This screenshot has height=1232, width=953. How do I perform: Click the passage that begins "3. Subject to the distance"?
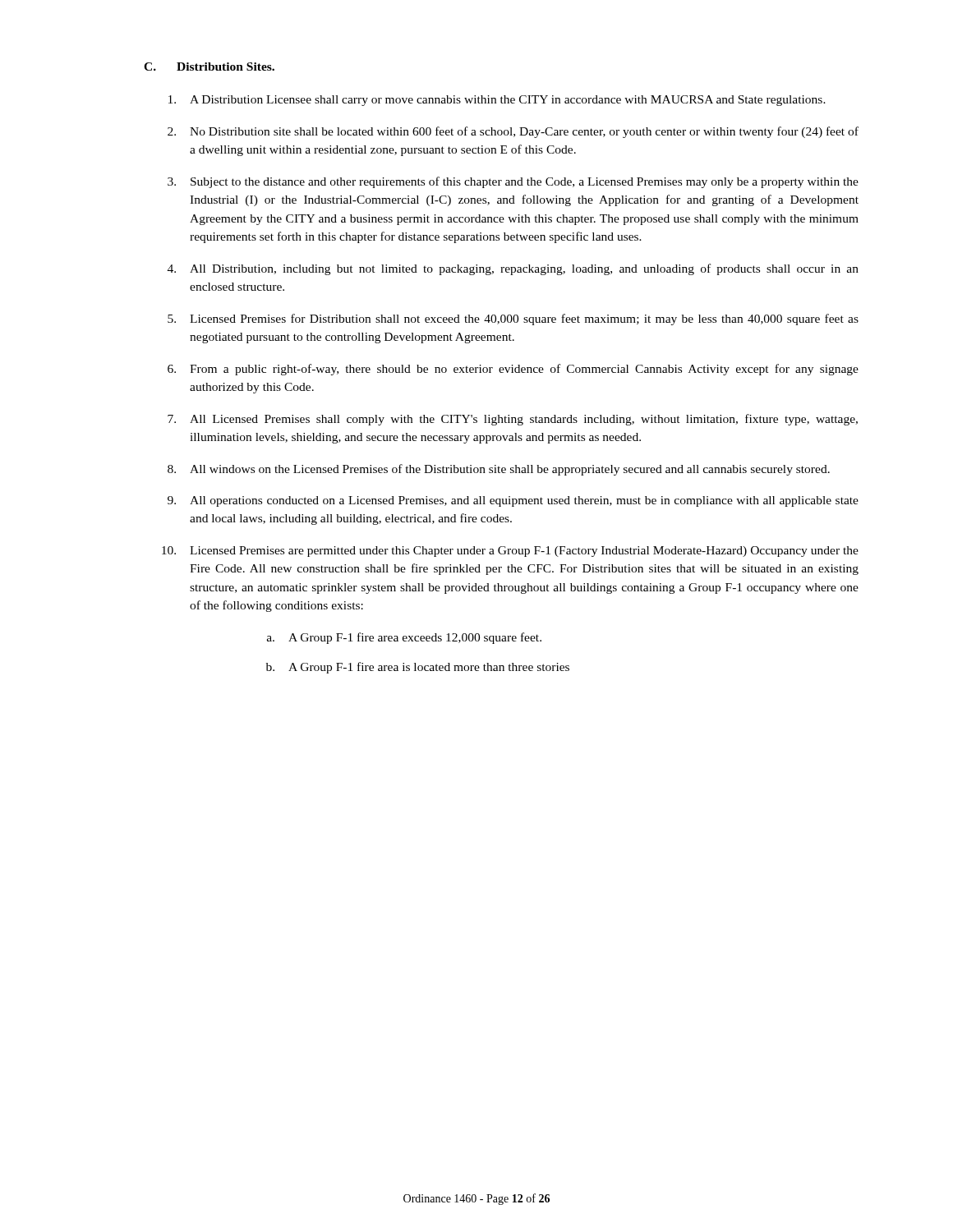coord(476,209)
